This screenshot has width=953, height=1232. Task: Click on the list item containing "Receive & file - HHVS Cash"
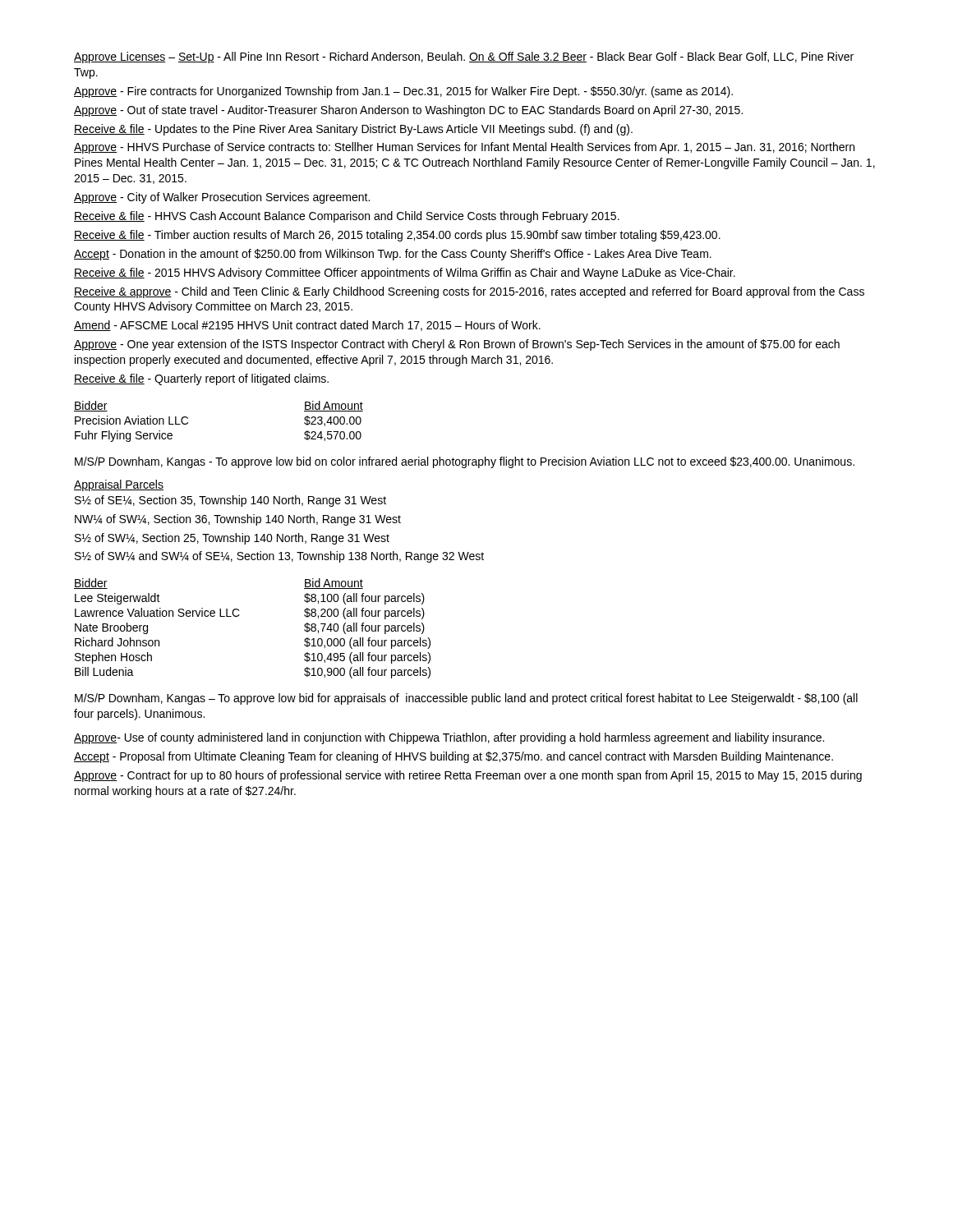[x=347, y=216]
